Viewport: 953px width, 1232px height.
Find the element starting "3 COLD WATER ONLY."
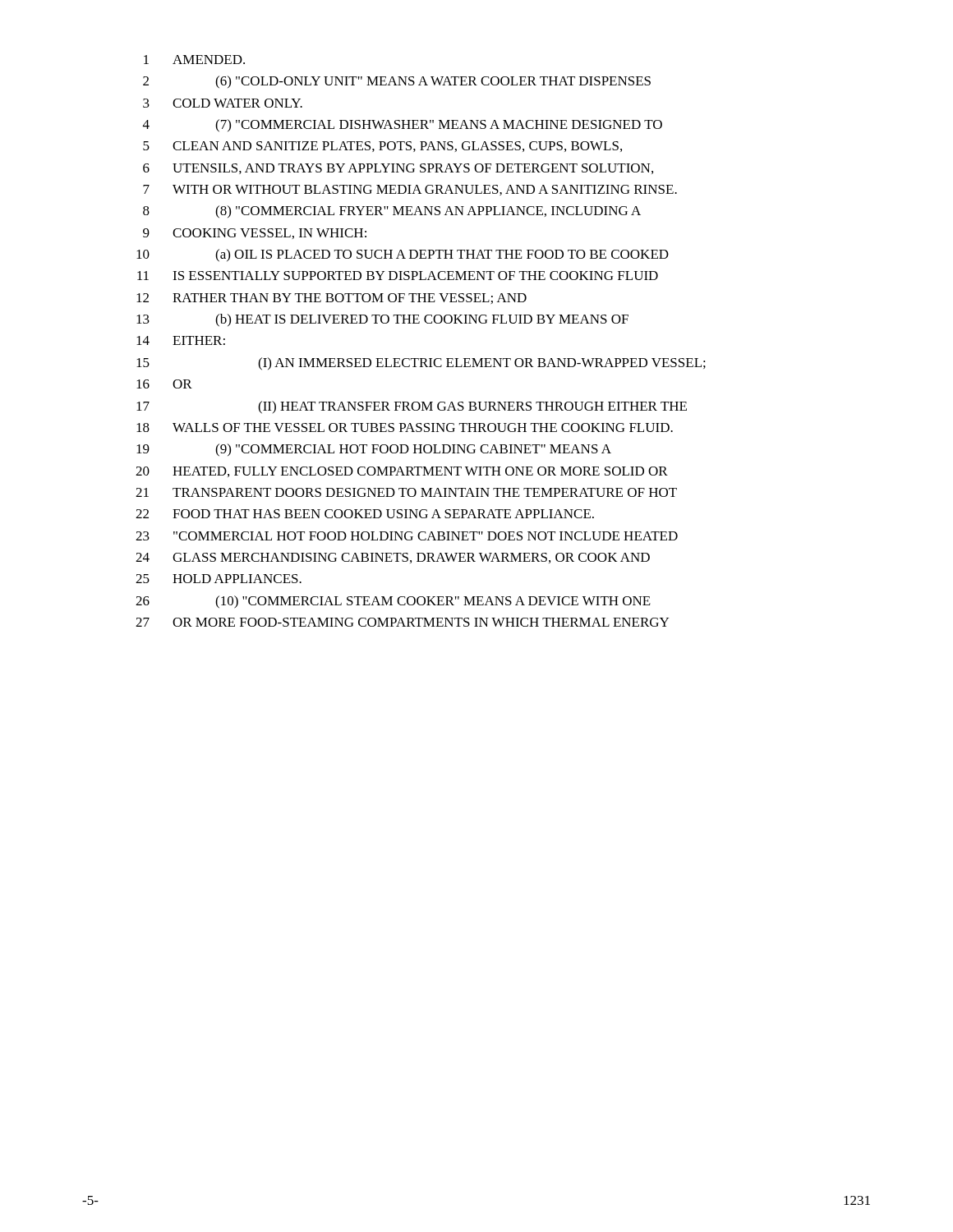(x=223, y=103)
